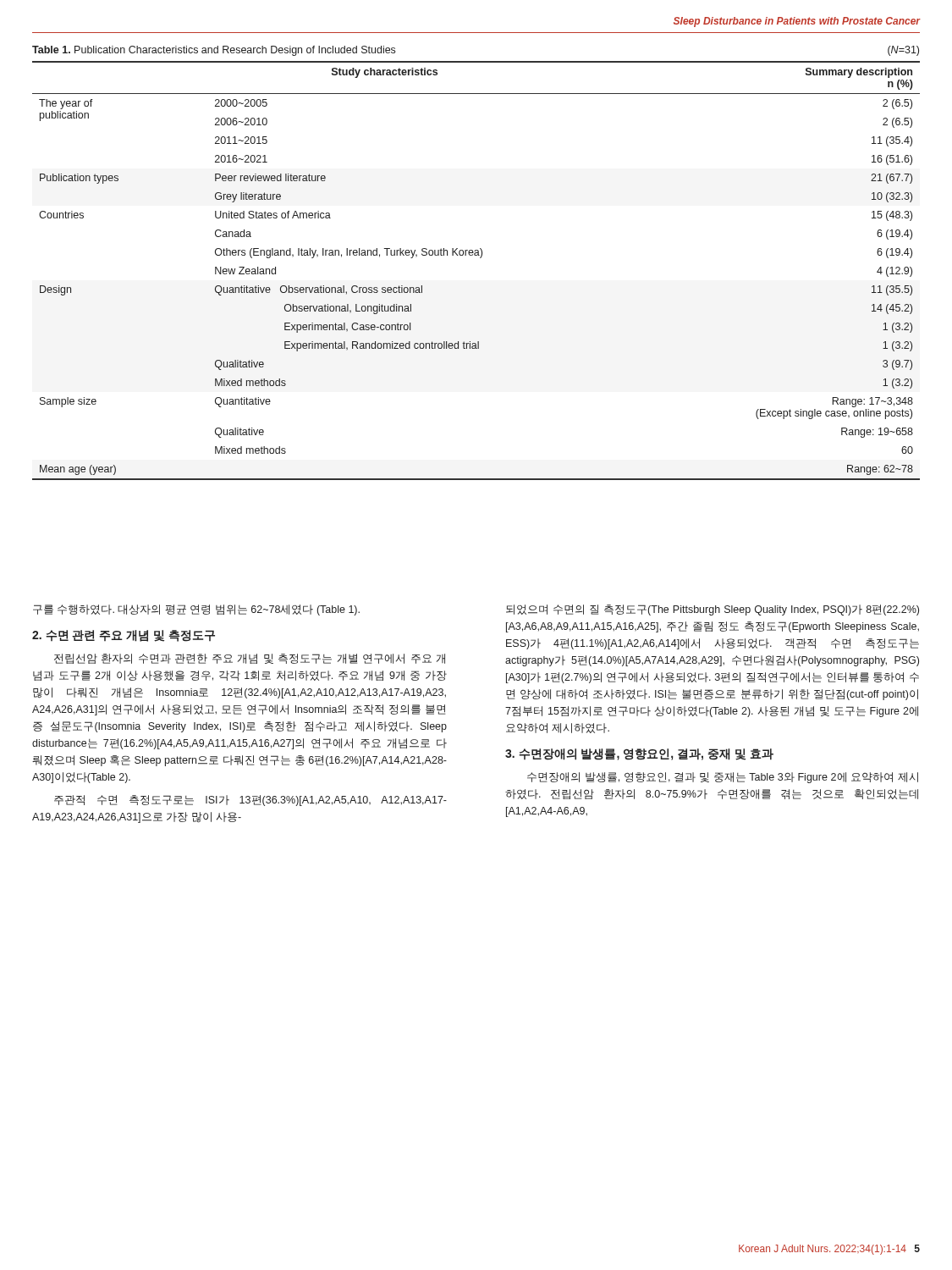Where is the section header that starts "3. 수면장애의 발생률, 영향요인, 결과,"?
The width and height of the screenshot is (952, 1270).
[639, 754]
